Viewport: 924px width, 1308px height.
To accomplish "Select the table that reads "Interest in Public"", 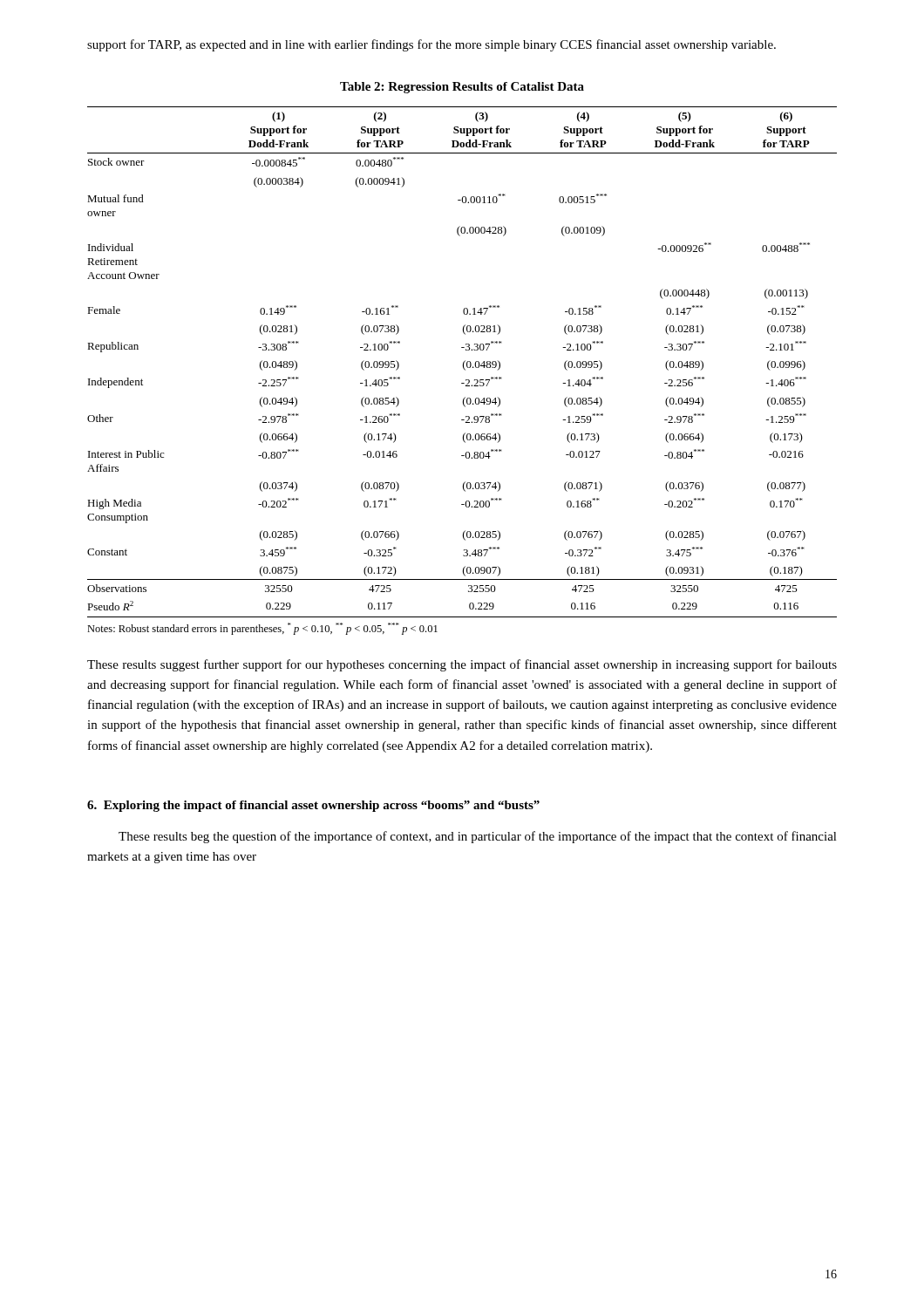I will tap(462, 362).
